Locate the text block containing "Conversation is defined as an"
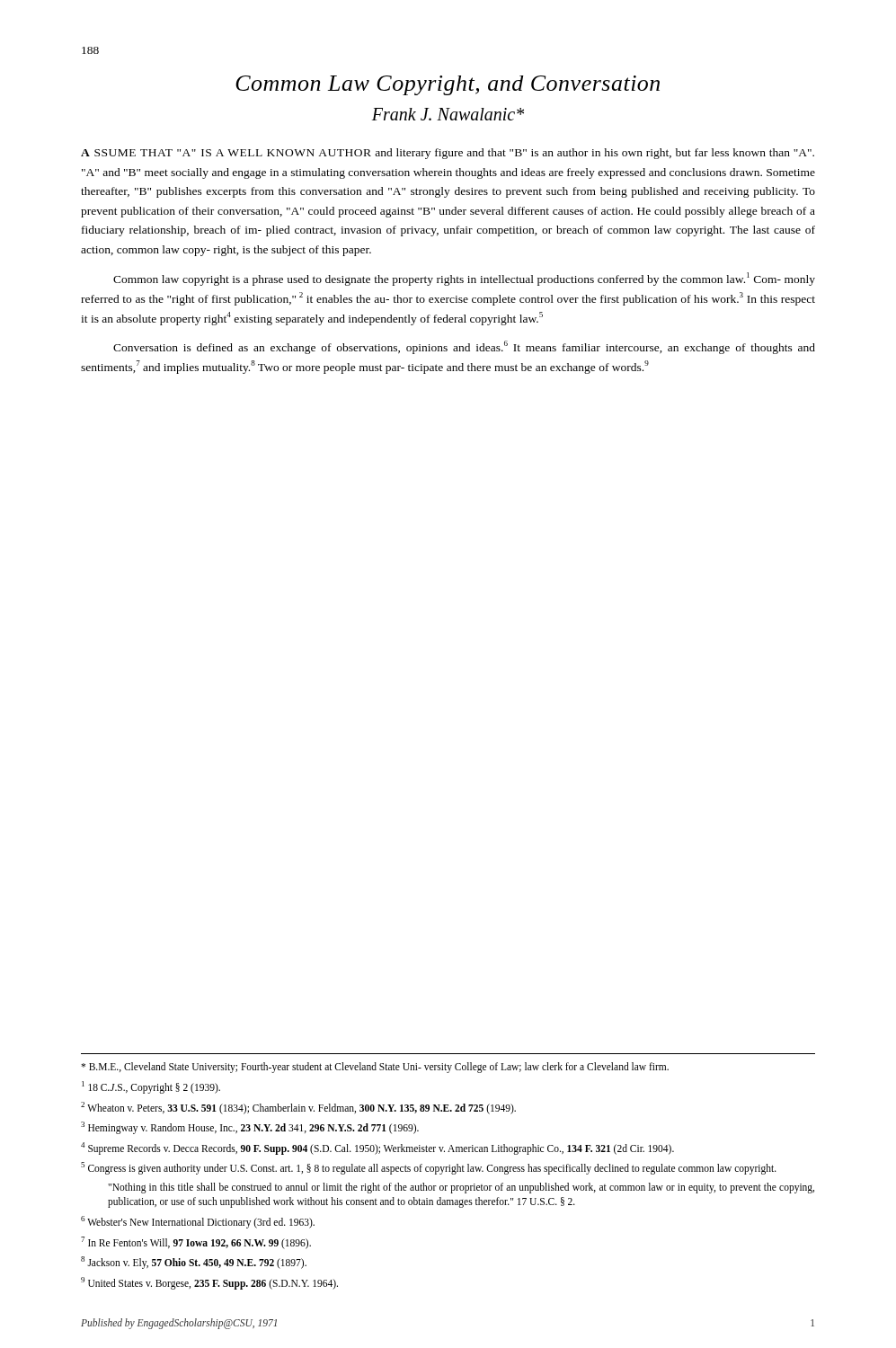Viewport: 896px width, 1348px height. click(x=448, y=356)
